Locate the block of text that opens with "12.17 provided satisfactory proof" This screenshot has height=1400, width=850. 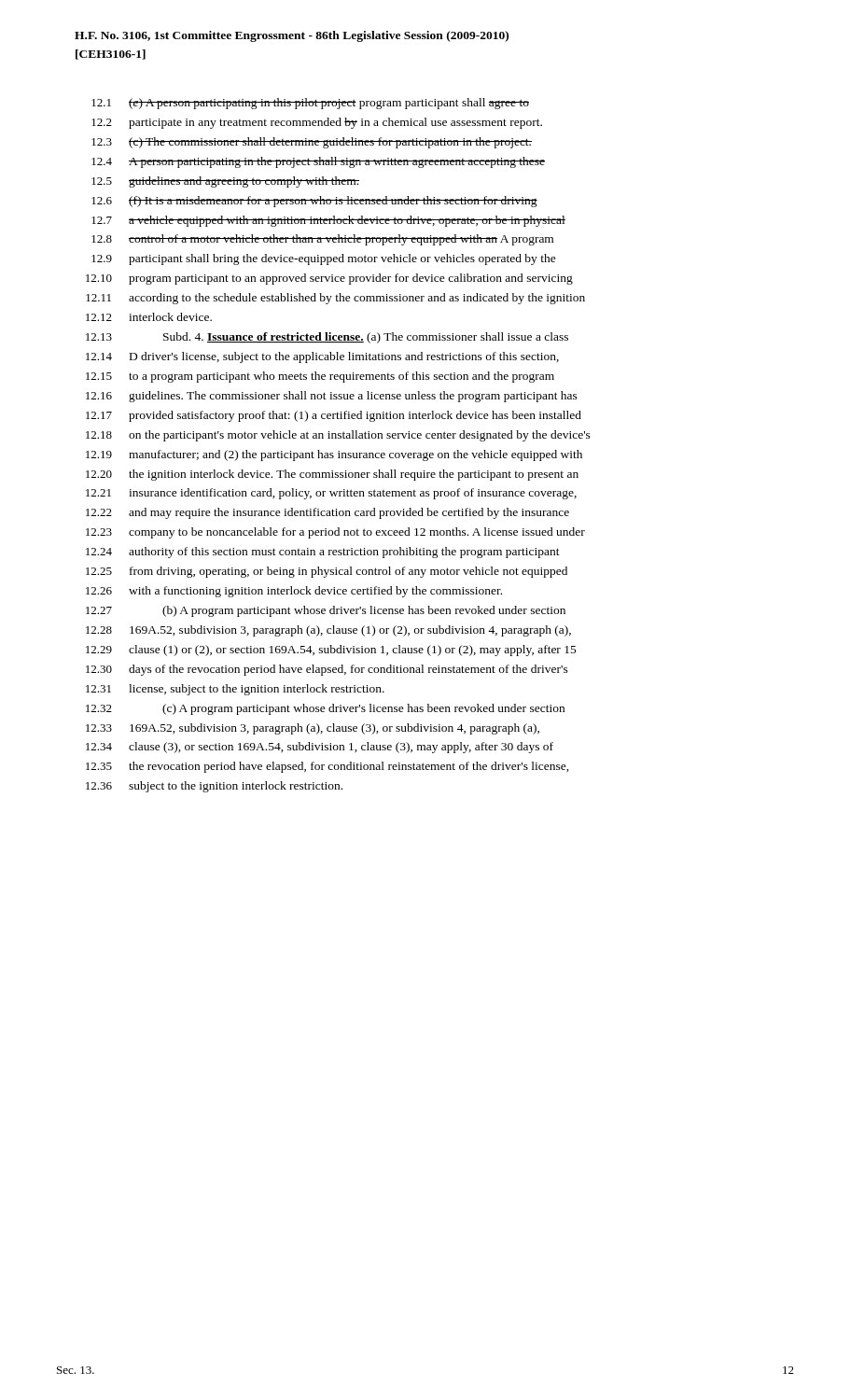[425, 416]
